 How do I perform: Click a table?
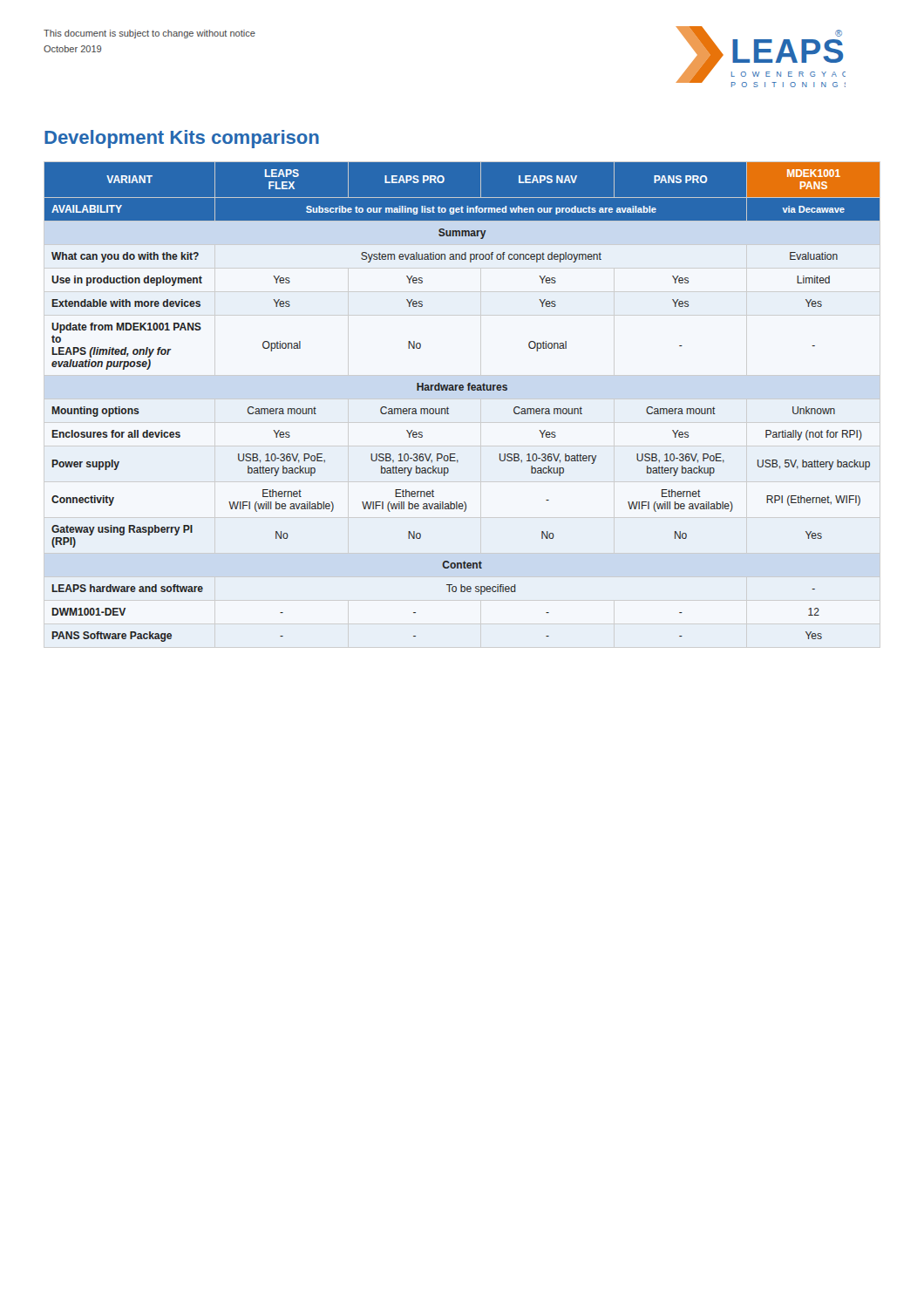coord(462,405)
